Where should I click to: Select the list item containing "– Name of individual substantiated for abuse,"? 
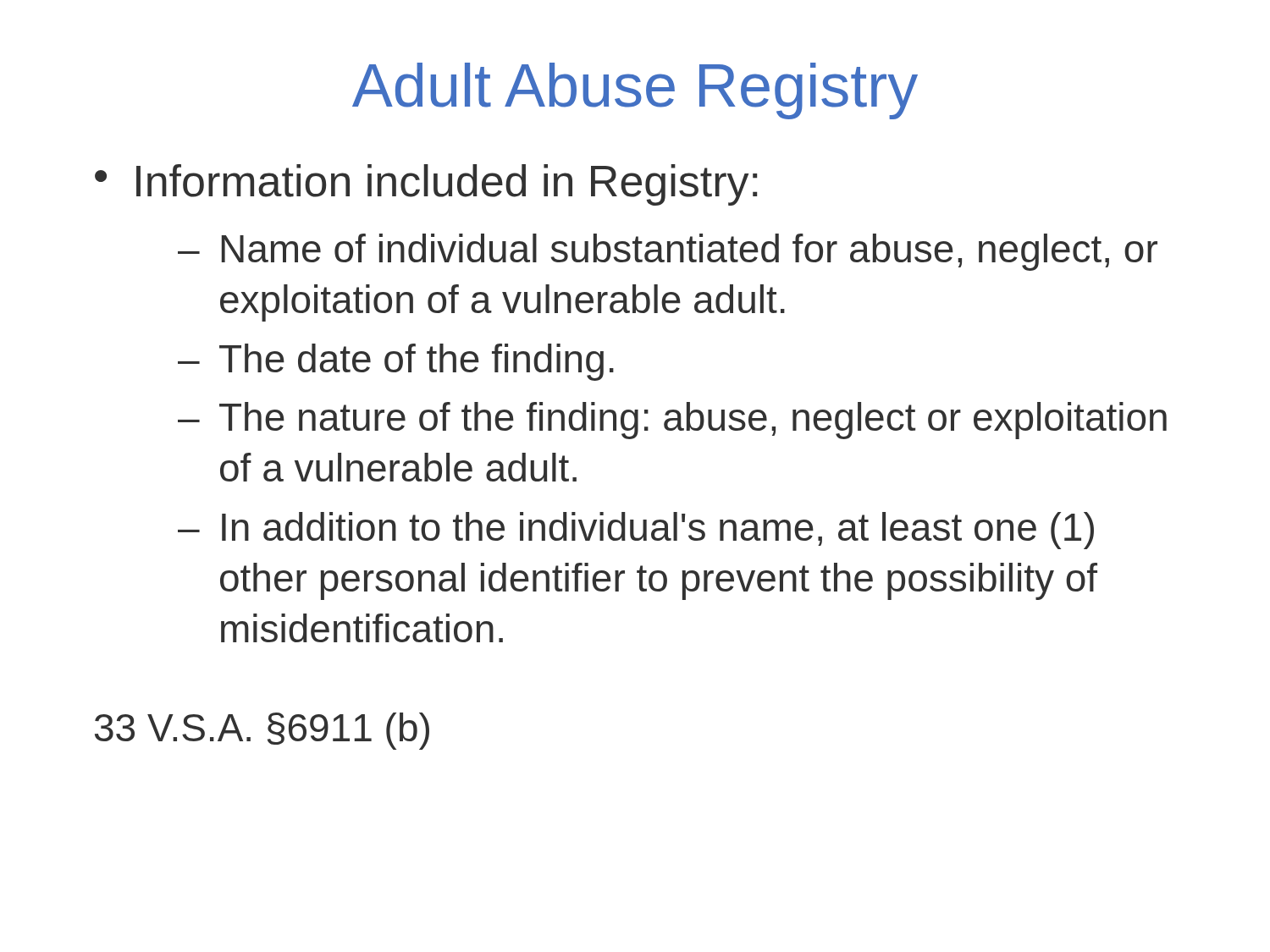click(x=682, y=275)
